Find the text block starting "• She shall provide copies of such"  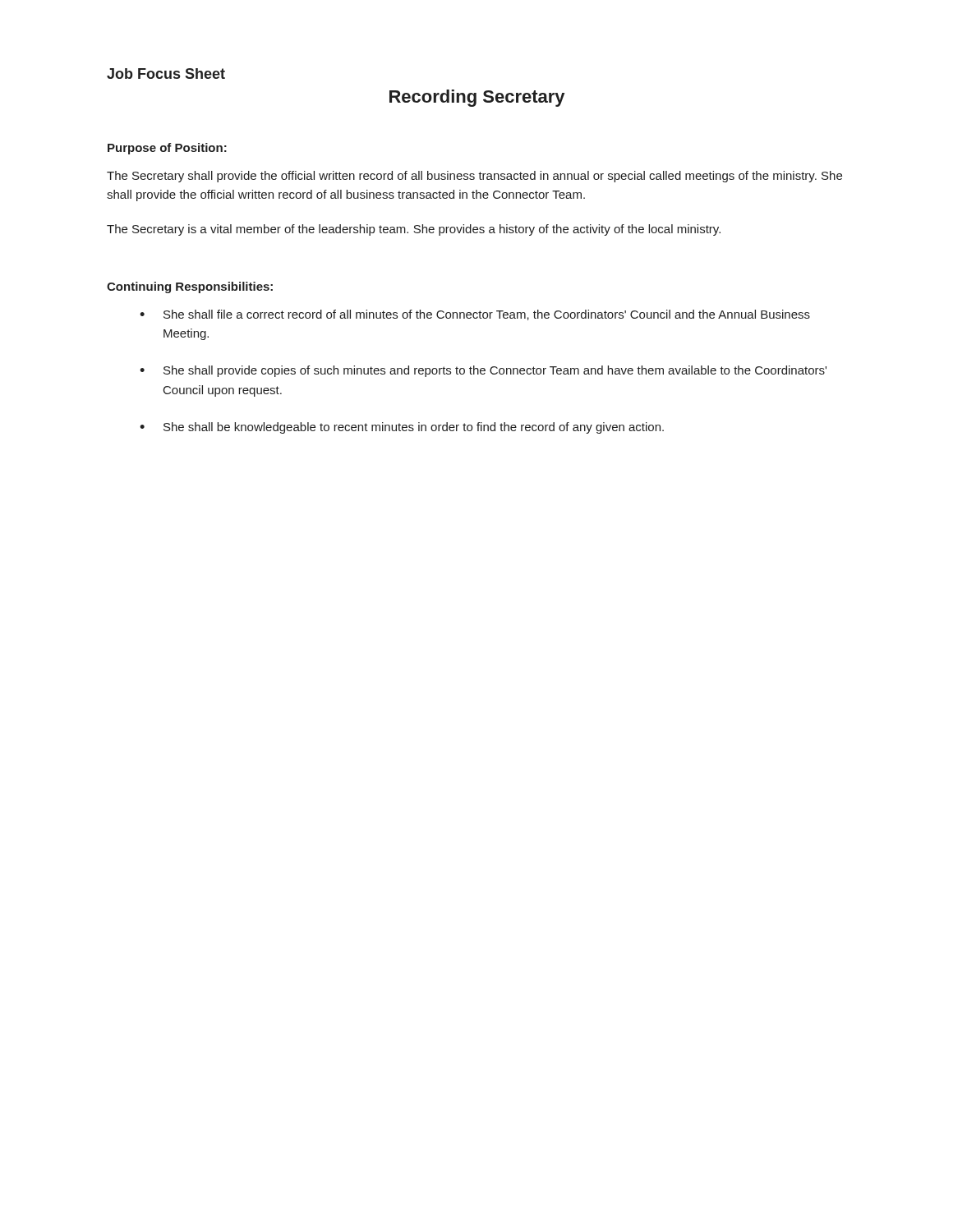[493, 380]
